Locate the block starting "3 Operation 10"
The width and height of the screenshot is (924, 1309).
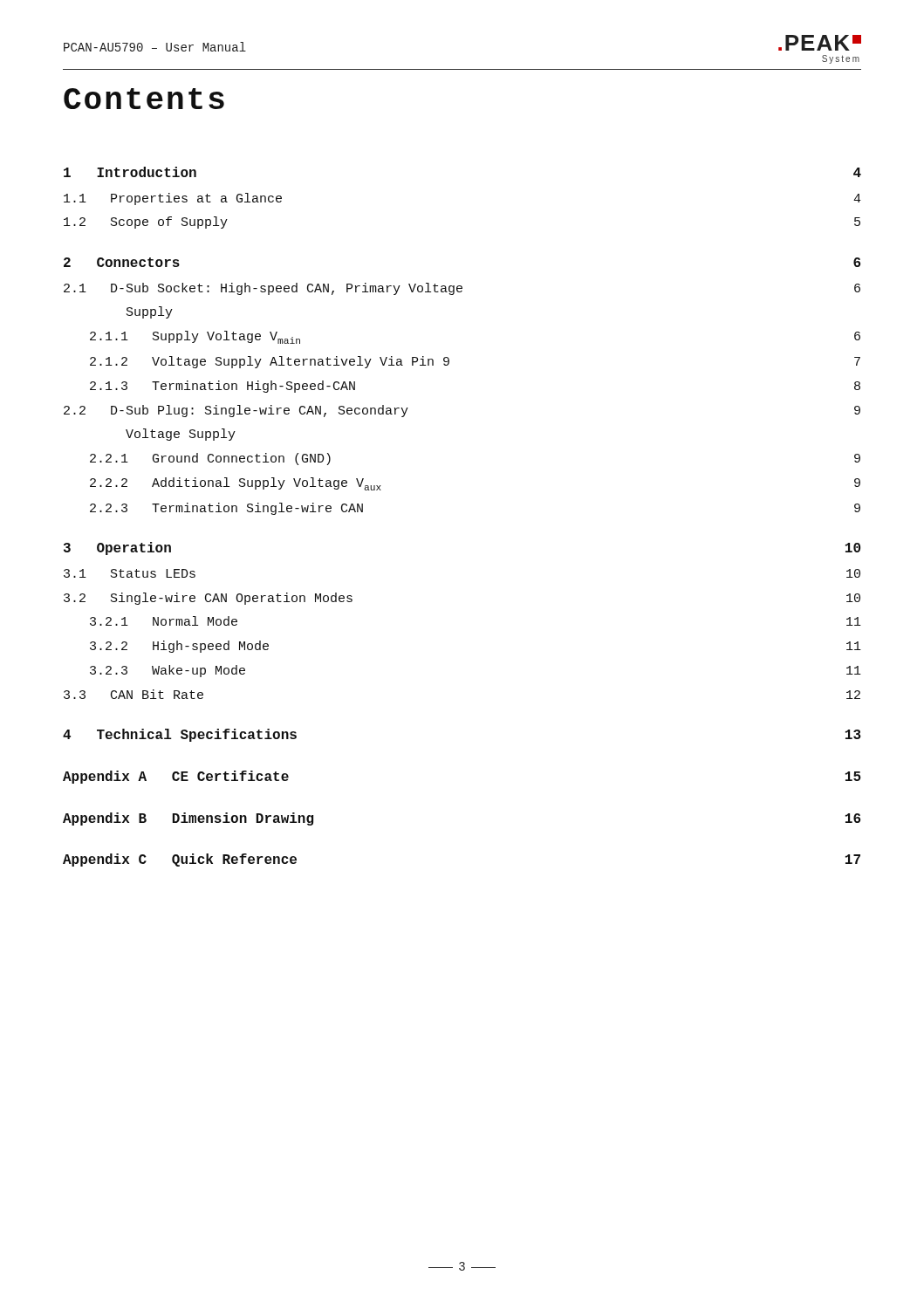click(x=134, y=548)
